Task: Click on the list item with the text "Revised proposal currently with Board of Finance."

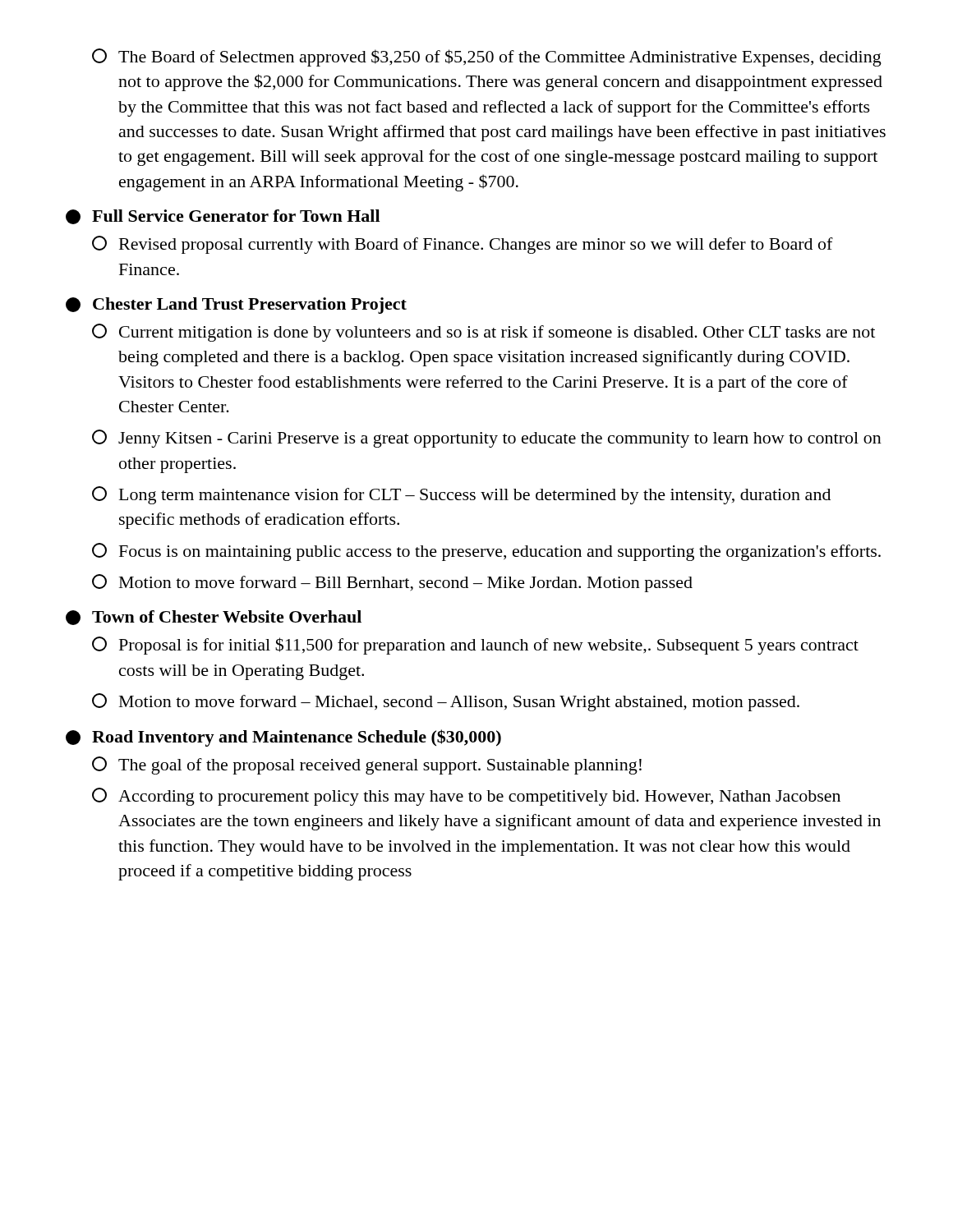Action: (x=490, y=257)
